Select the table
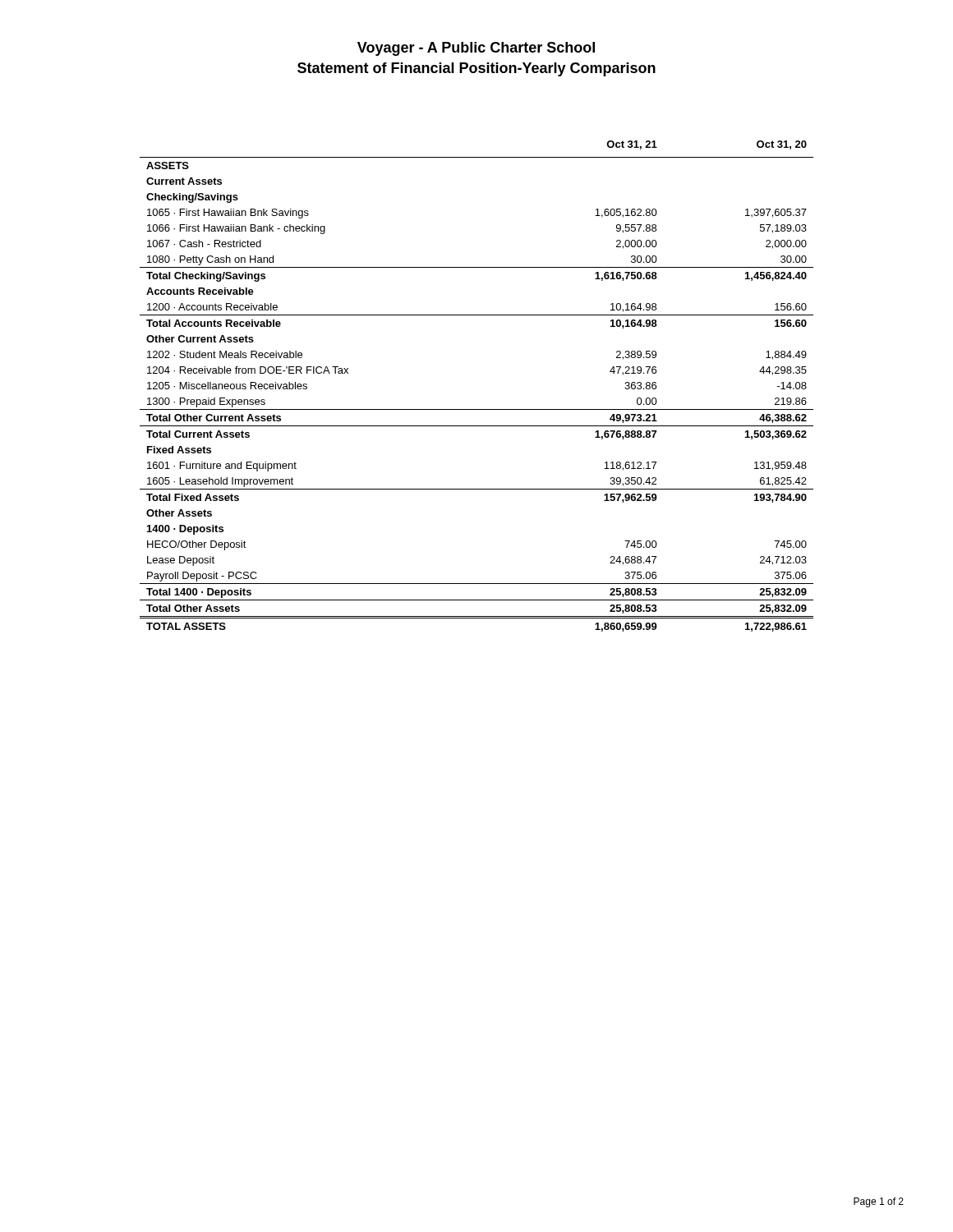Image resolution: width=953 pixels, height=1232 pixels. [x=476, y=368]
